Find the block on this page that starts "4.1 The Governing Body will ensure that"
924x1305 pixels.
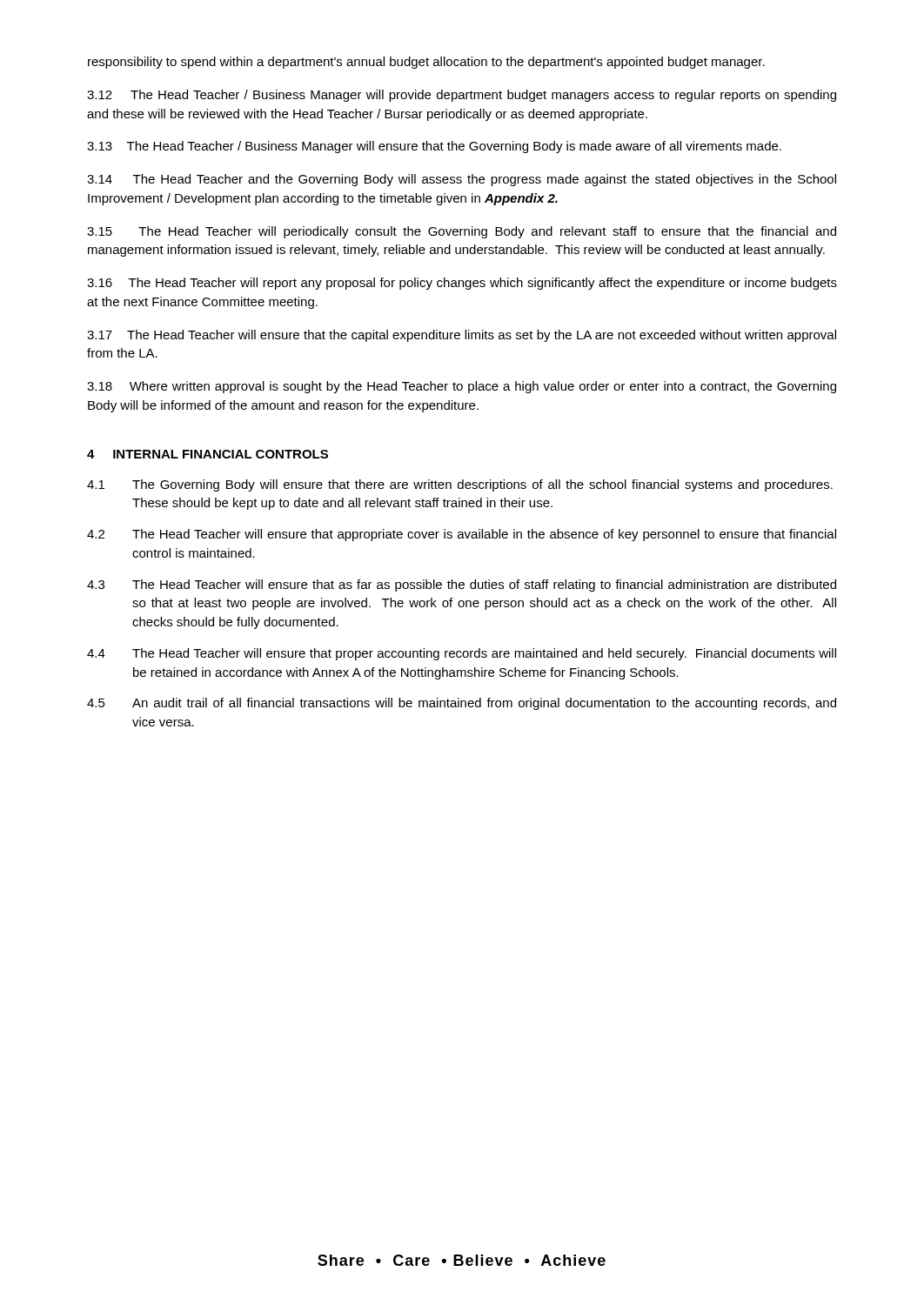[x=462, y=494]
